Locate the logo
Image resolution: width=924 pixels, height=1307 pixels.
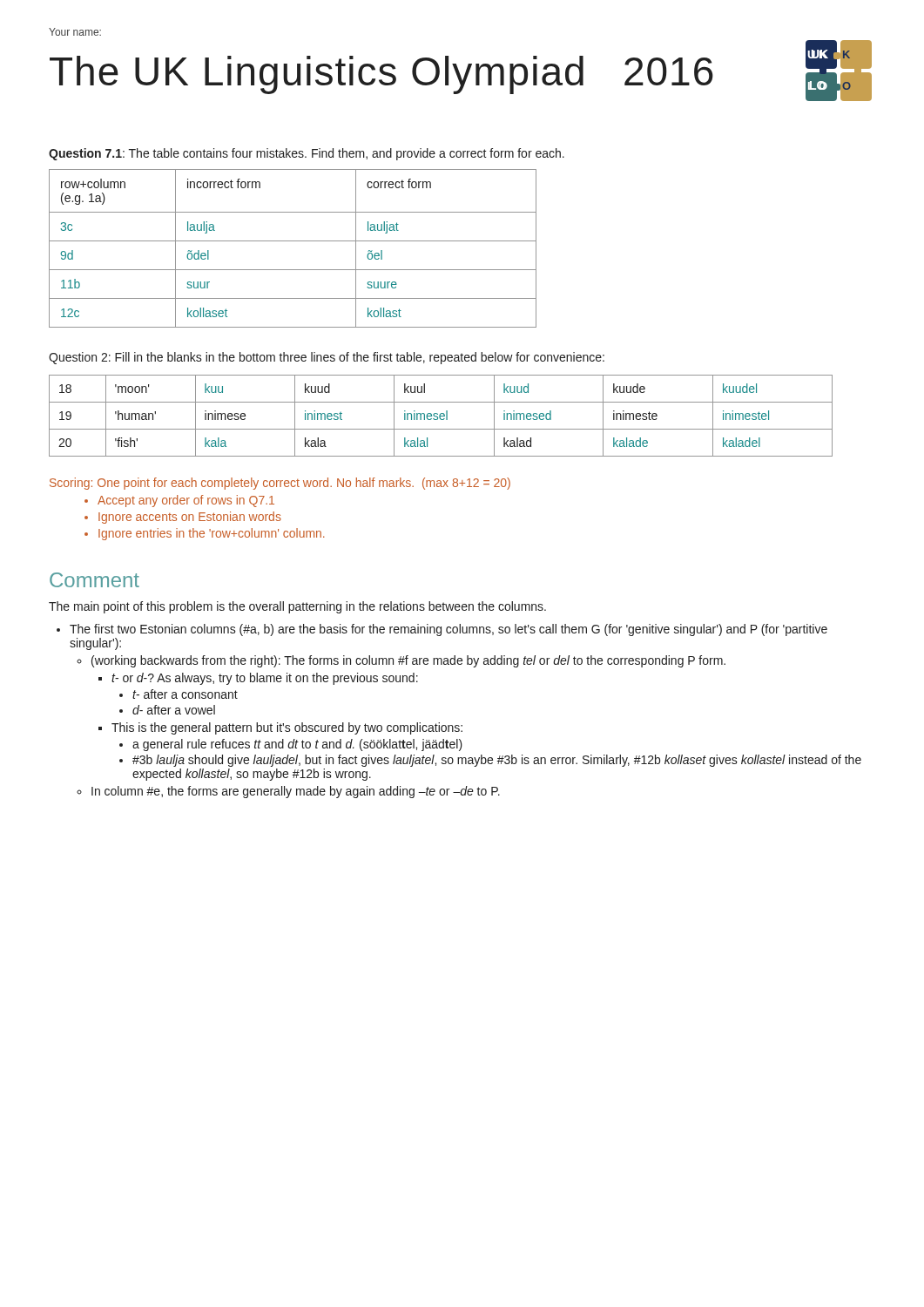(840, 71)
